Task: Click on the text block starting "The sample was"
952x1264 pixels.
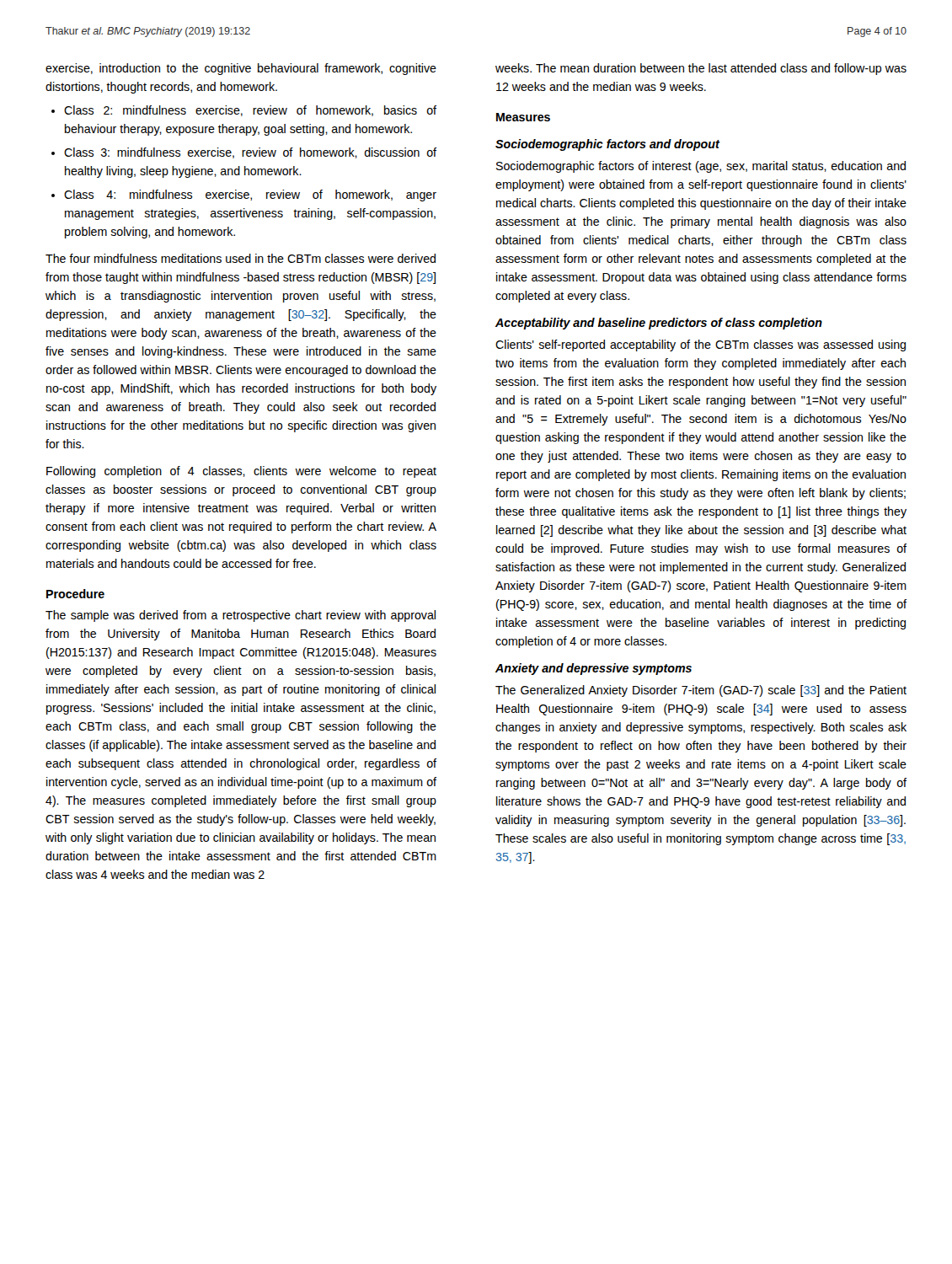Action: [241, 745]
